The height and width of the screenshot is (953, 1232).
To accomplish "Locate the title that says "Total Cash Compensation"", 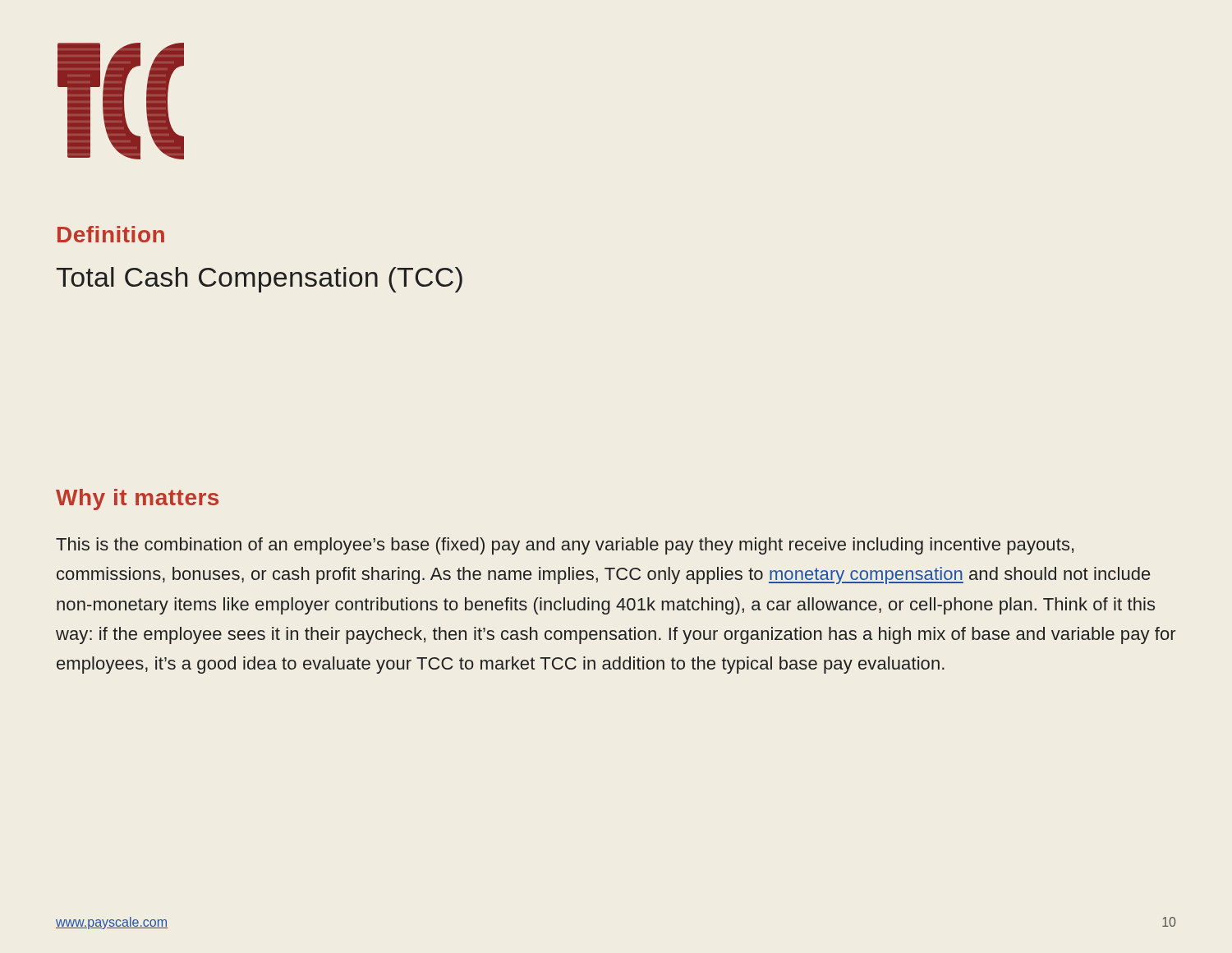I will [260, 277].
